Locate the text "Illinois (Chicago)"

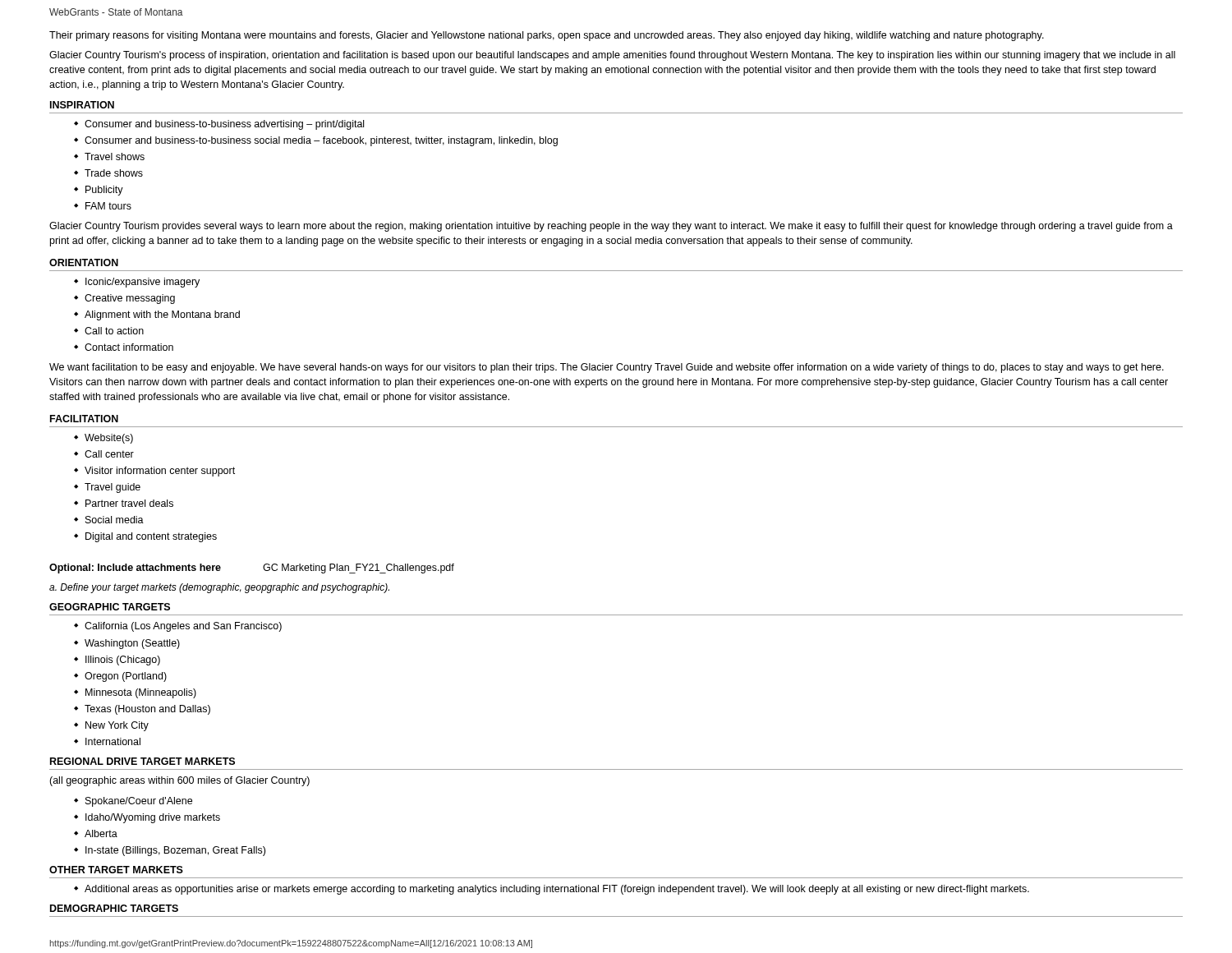[x=123, y=659]
